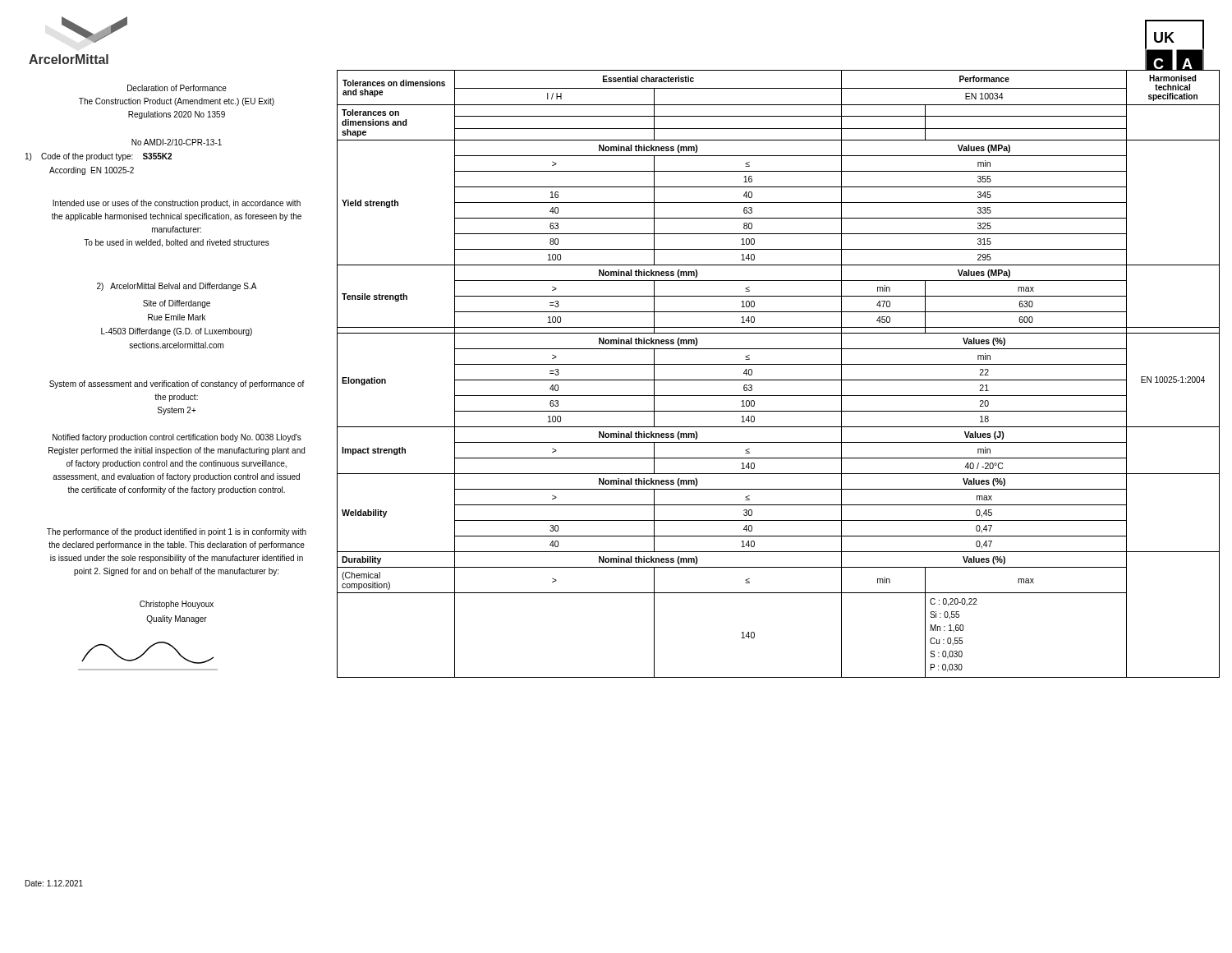Navigate to the text starting "2) ArcelorMittal Belval and Differdange S.A"
This screenshot has height=953, width=1232.
(177, 316)
